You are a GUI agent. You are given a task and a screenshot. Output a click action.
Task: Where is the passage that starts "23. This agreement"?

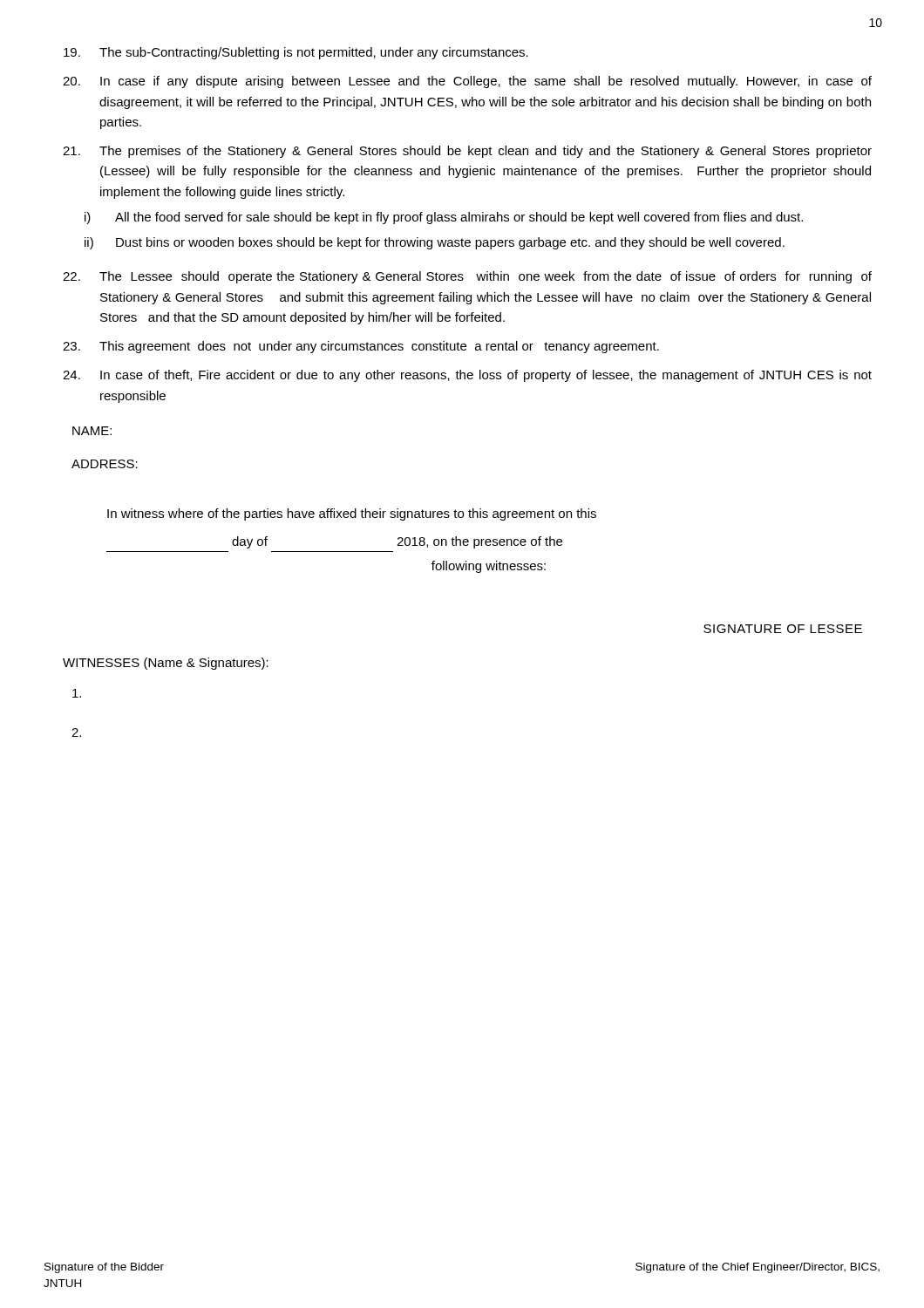[x=467, y=346]
